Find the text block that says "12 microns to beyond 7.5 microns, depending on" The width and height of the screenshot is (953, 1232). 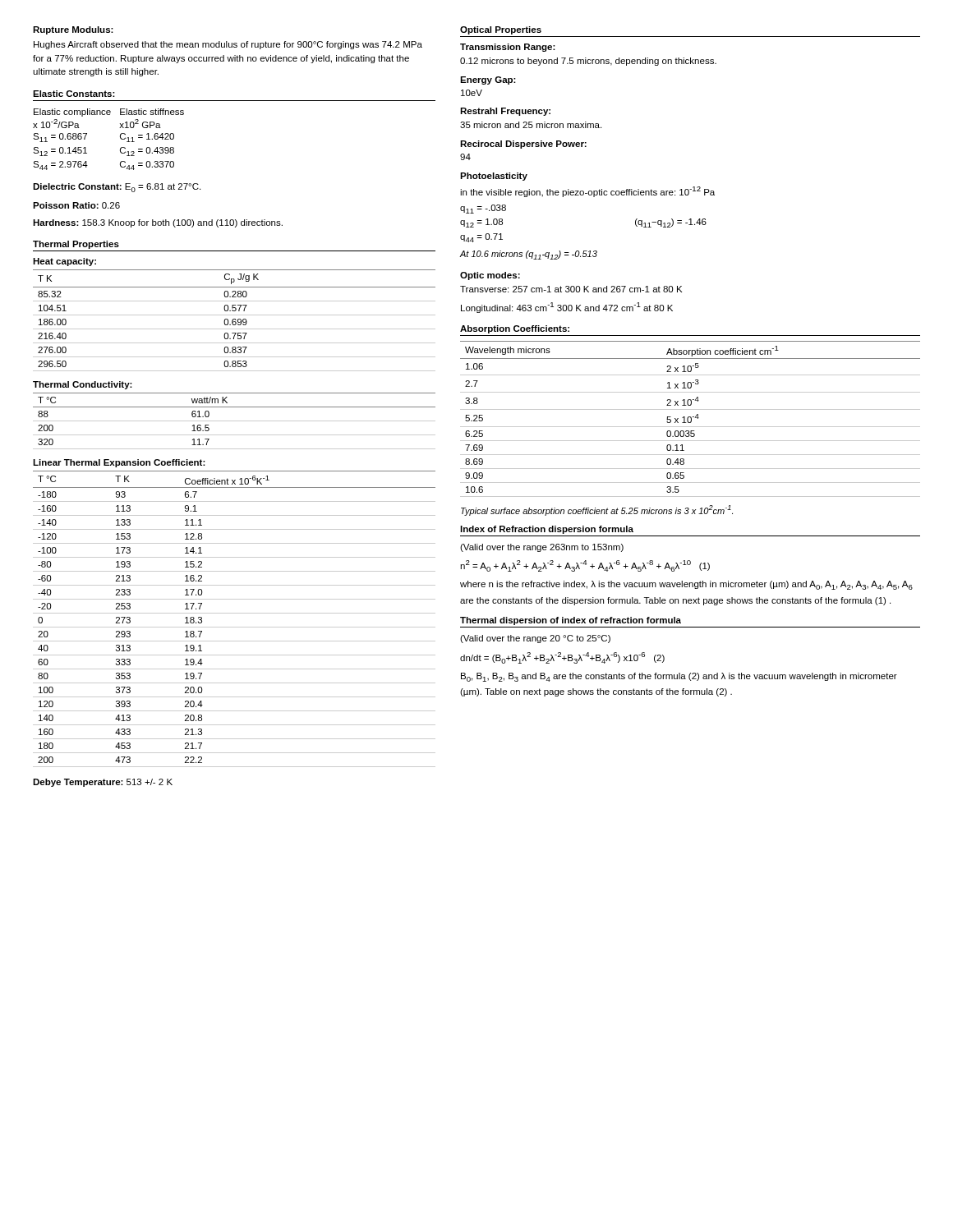(x=588, y=61)
